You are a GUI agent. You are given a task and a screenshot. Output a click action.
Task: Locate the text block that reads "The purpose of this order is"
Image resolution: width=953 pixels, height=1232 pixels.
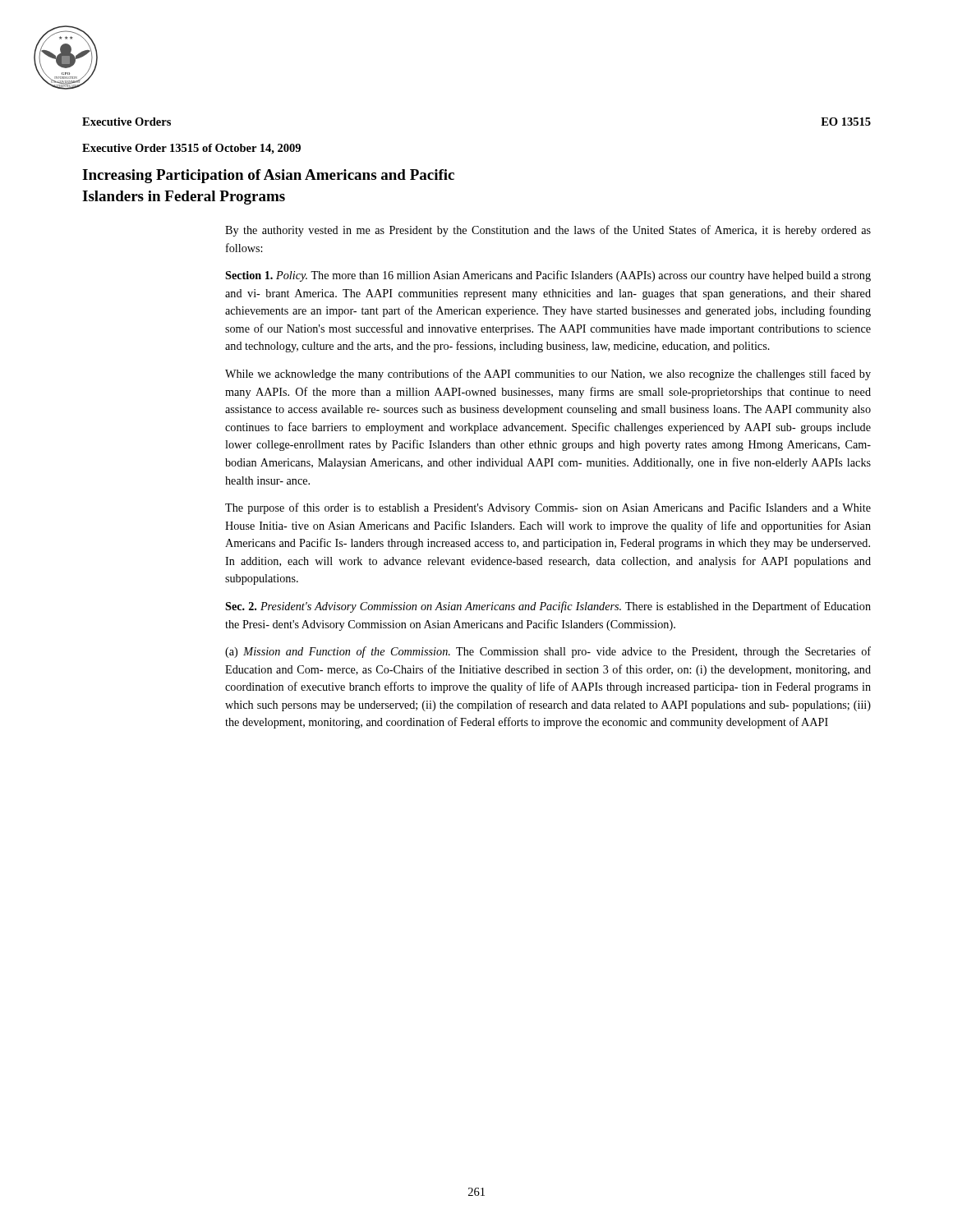pos(548,543)
